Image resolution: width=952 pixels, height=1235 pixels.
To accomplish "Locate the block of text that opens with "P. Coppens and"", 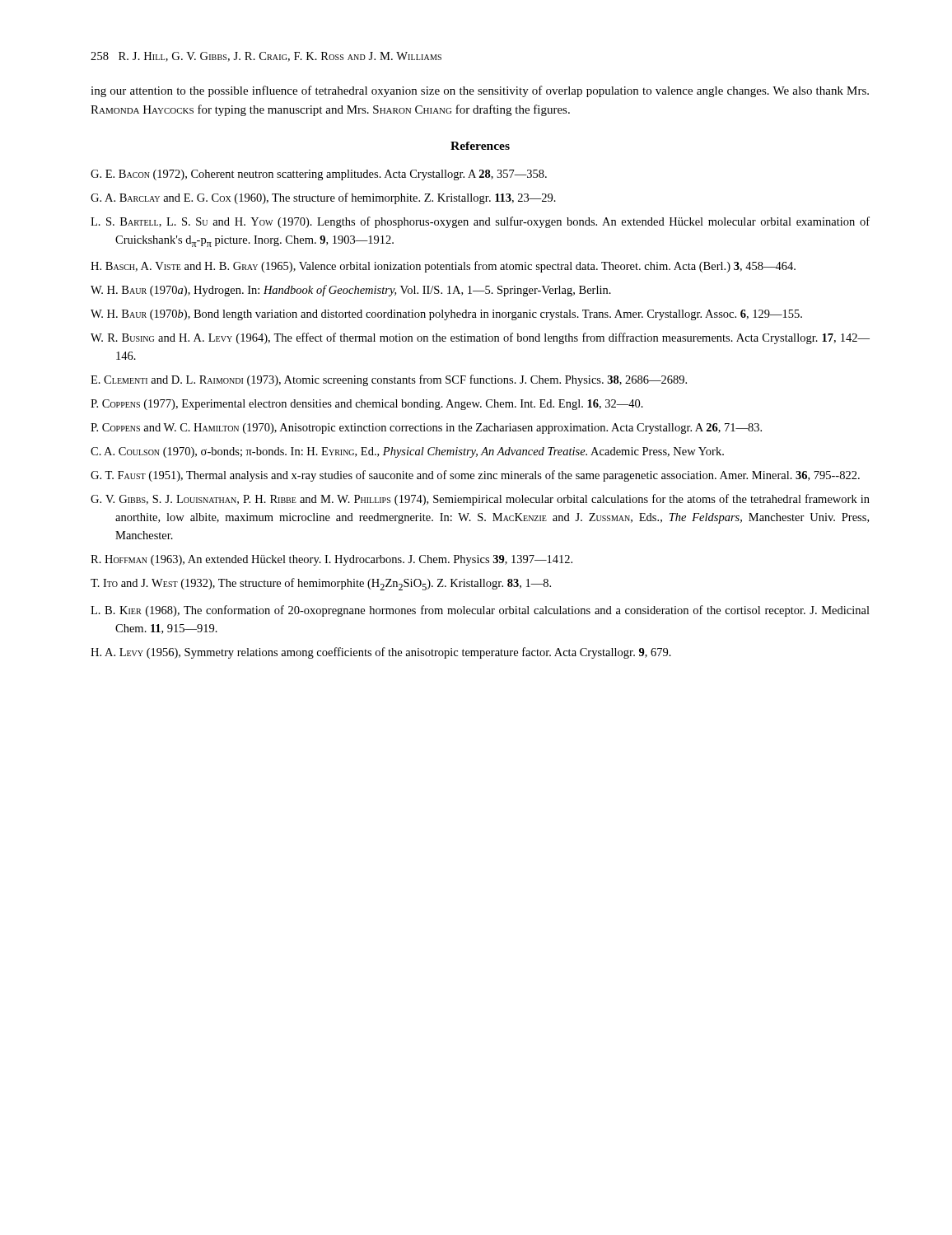I will (427, 427).
